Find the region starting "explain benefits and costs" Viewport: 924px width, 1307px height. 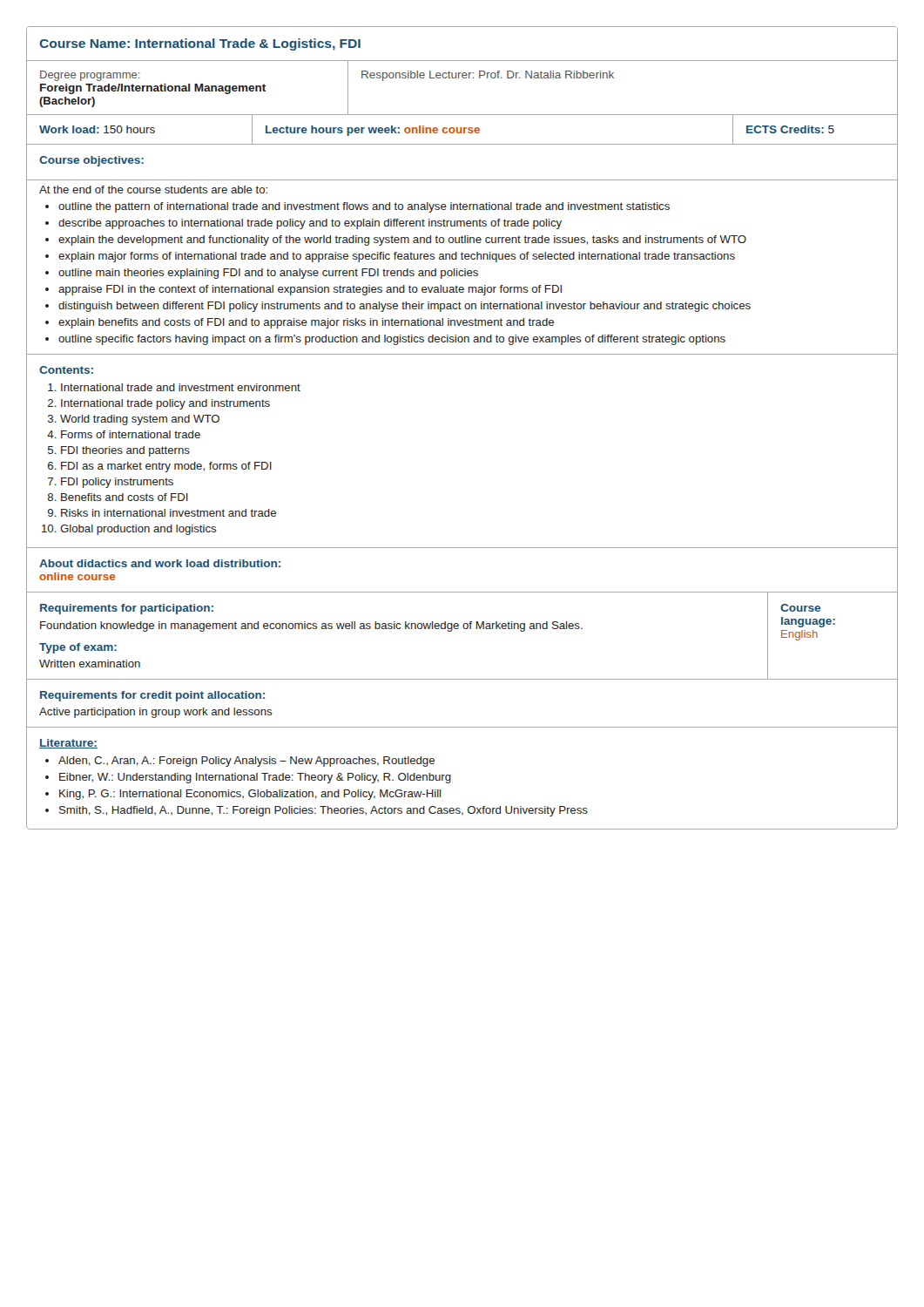click(306, 322)
